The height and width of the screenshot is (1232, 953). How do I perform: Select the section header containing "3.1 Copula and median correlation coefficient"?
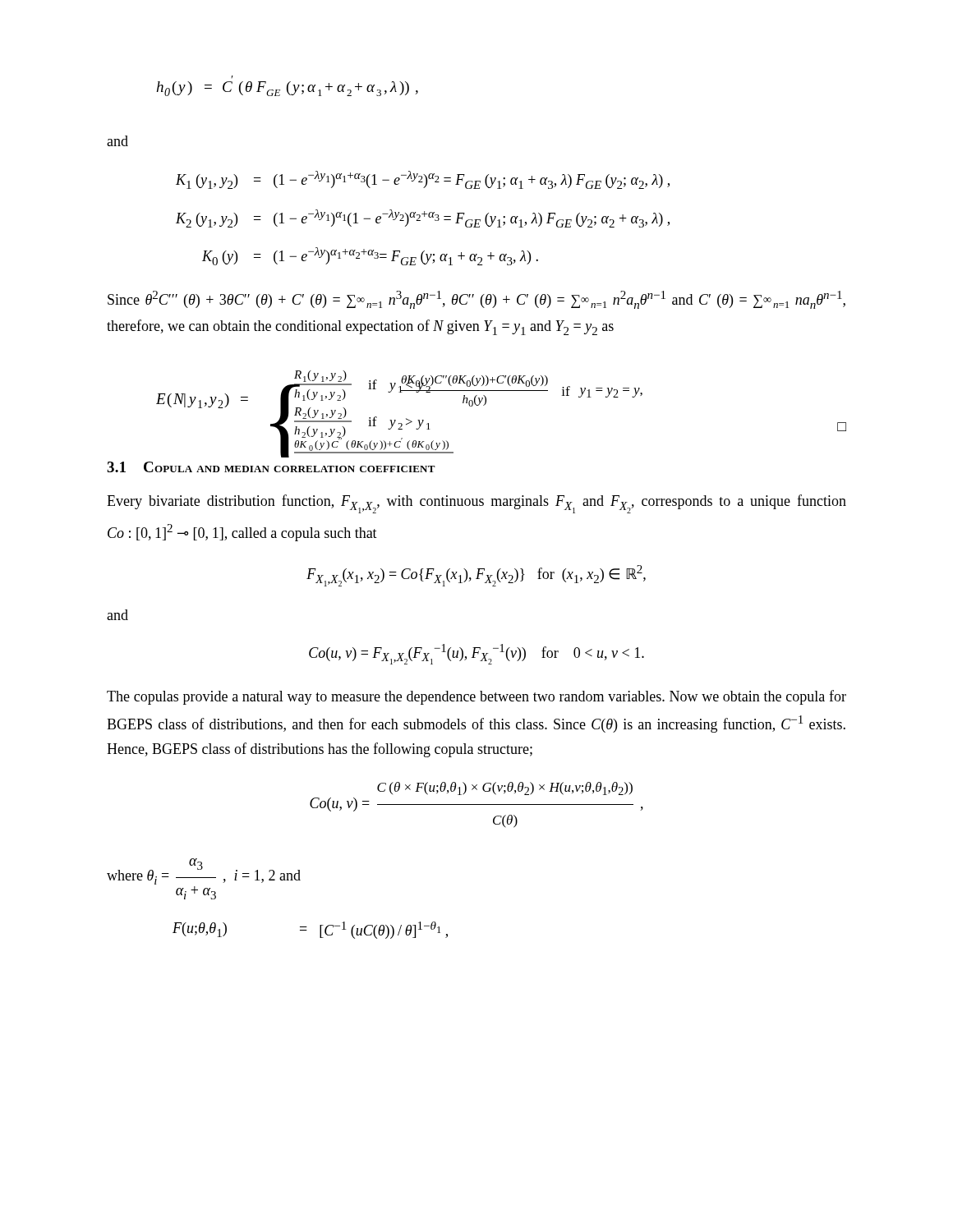pyautogui.click(x=271, y=467)
